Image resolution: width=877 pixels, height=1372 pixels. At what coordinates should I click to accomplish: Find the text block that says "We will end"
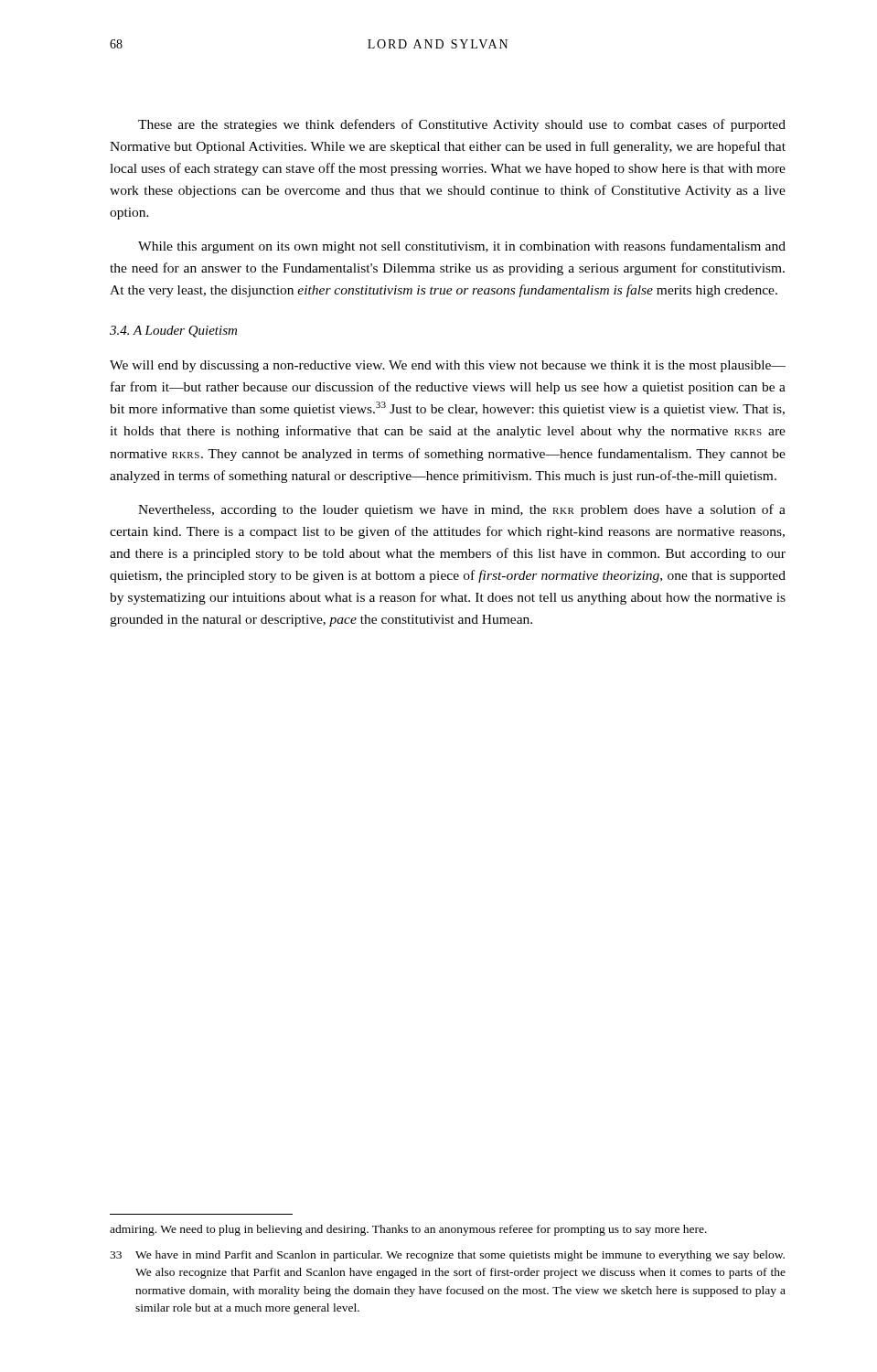click(448, 420)
